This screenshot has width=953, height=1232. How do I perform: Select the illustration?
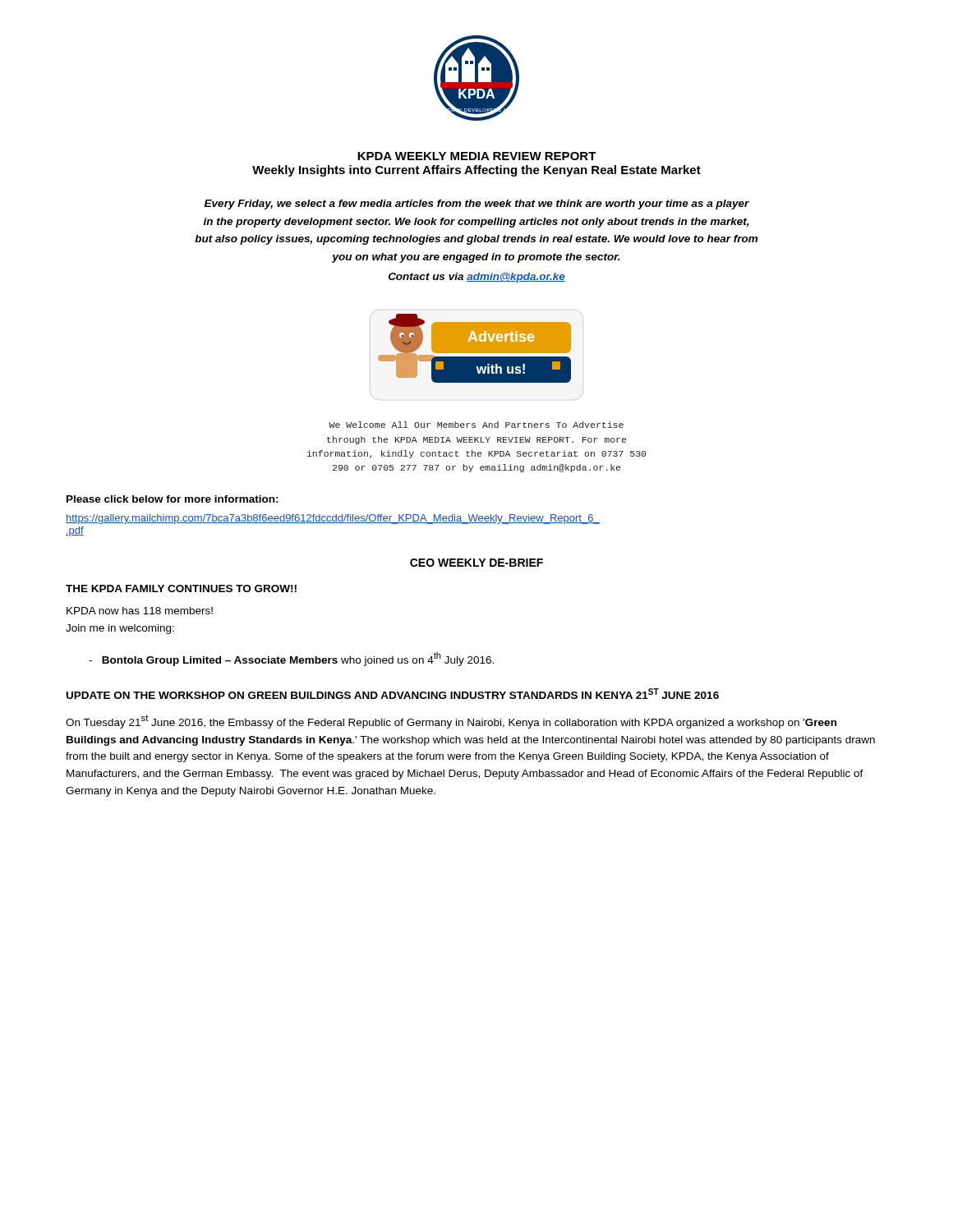(x=476, y=356)
